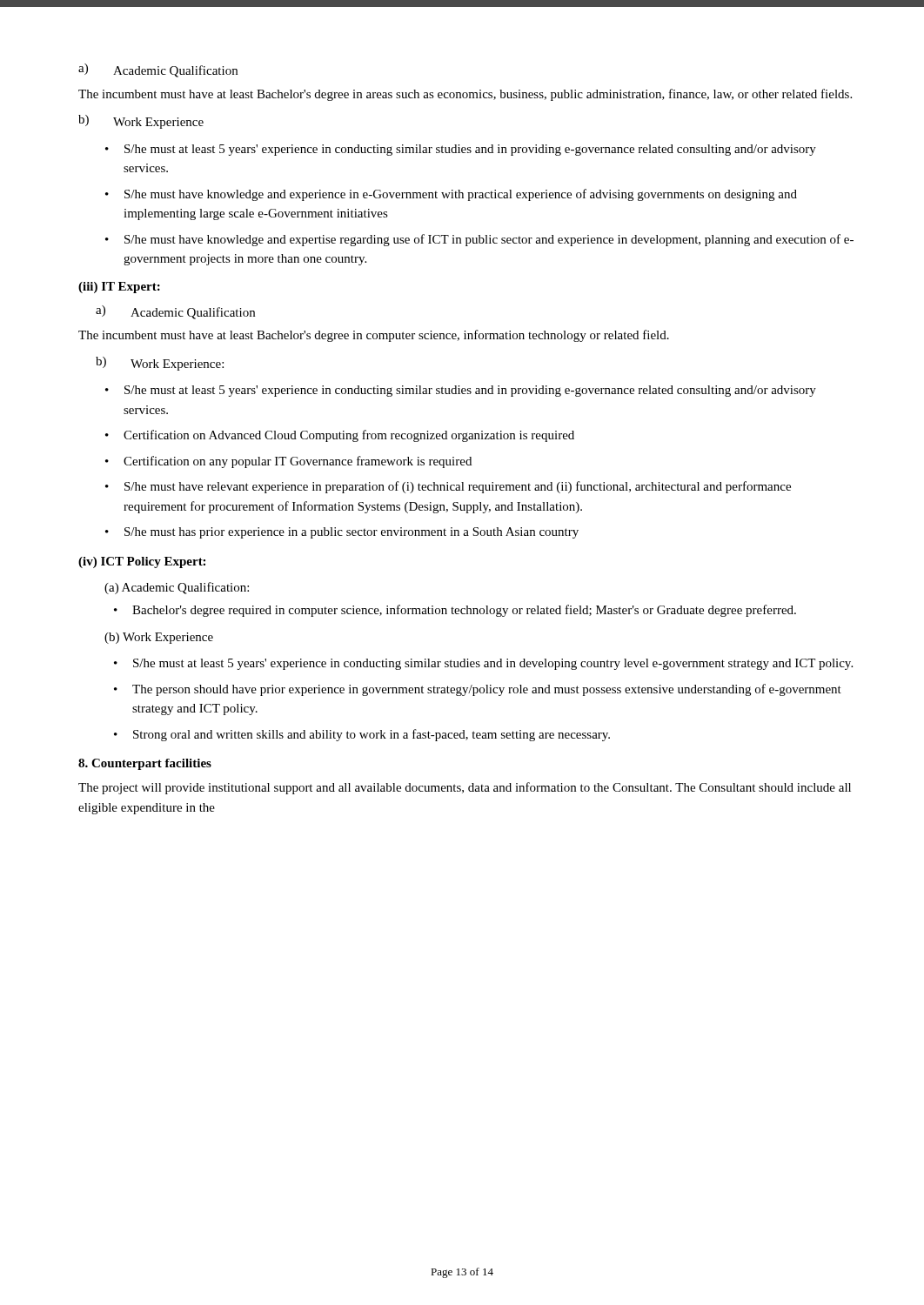
Task: Click where it says "b) Work Experience:"
Action: 160,363
